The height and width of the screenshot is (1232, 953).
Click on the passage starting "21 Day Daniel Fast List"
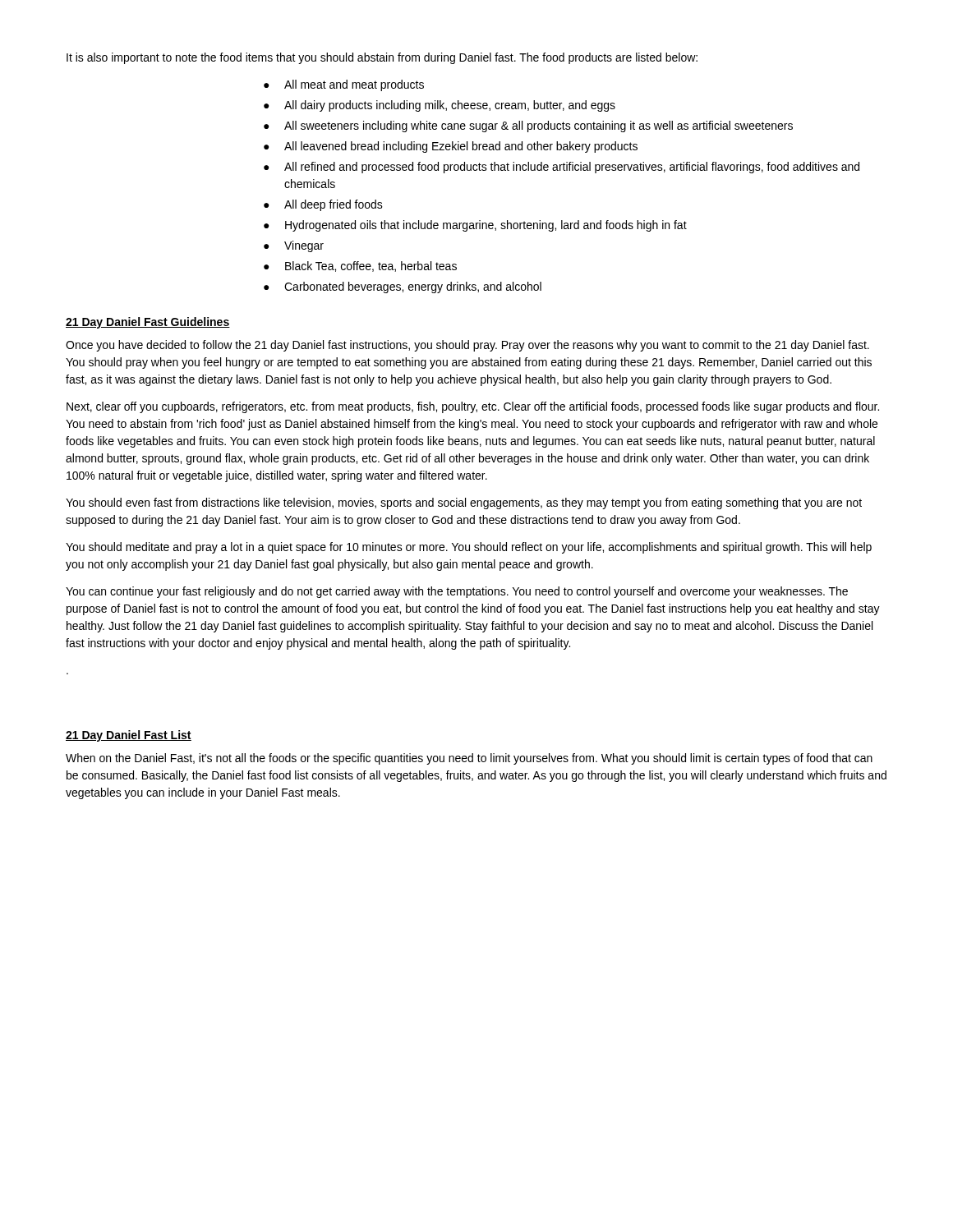tap(128, 735)
